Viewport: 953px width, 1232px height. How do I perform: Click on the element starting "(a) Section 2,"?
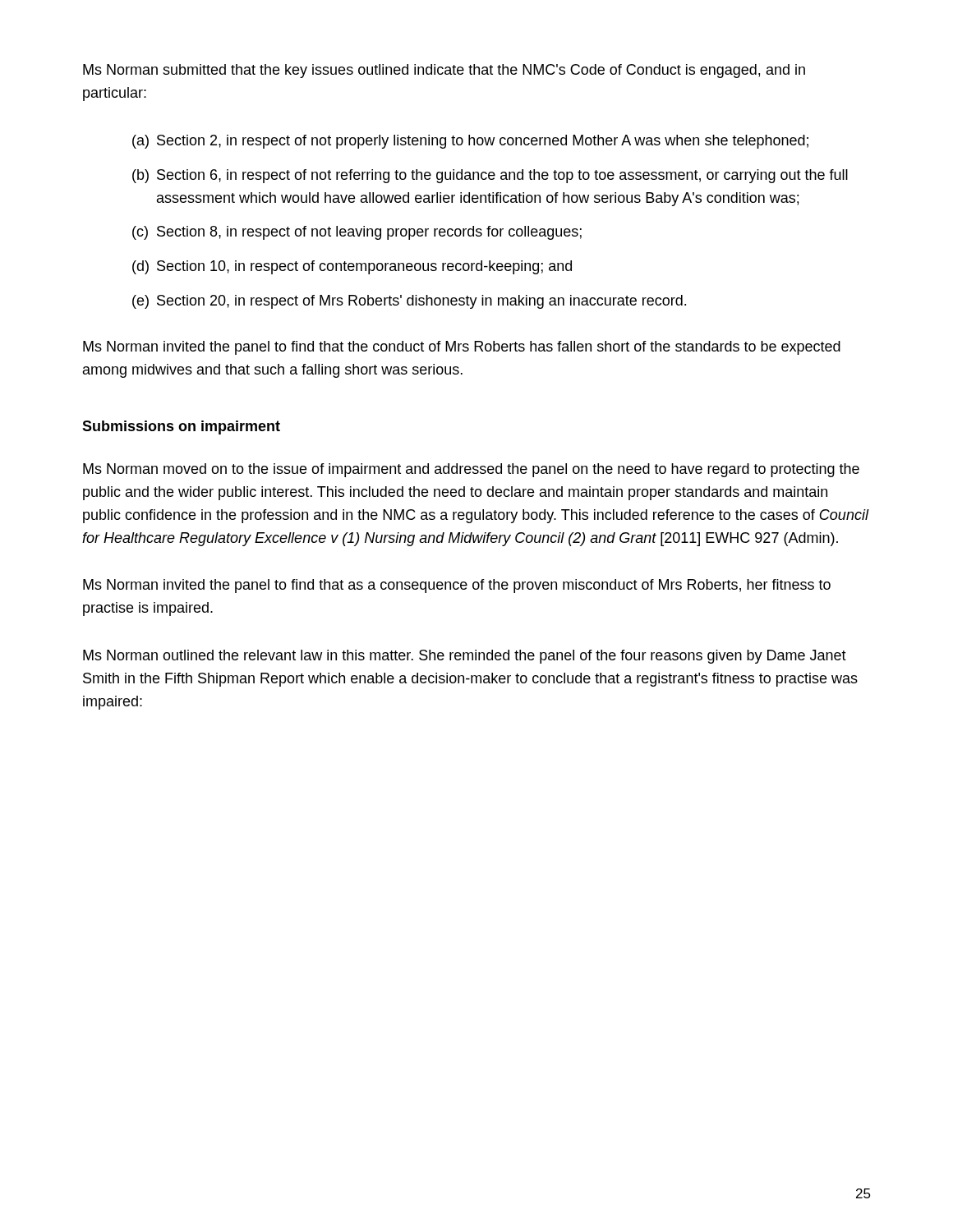(501, 141)
